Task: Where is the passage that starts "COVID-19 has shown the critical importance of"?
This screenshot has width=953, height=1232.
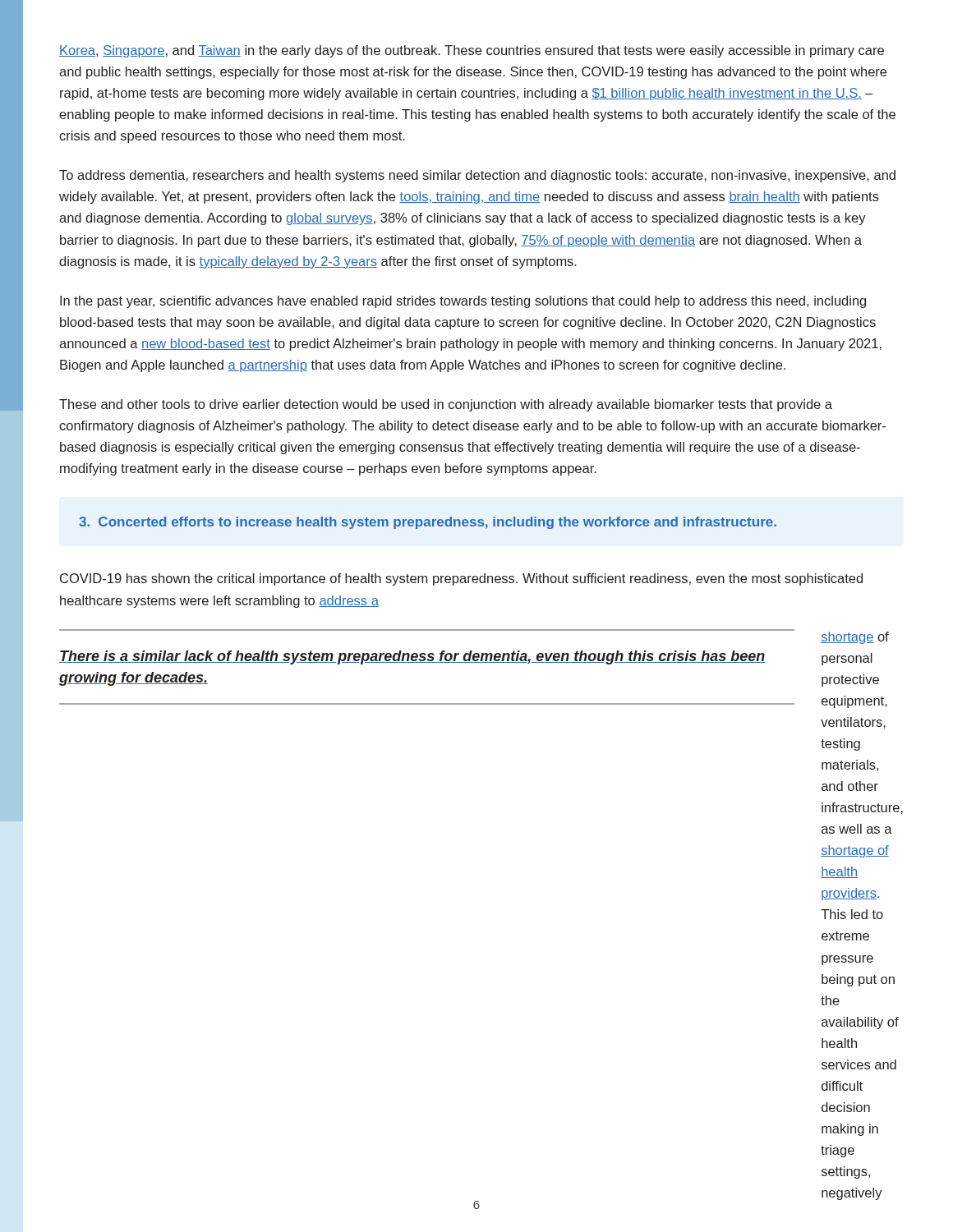Action: point(461,589)
